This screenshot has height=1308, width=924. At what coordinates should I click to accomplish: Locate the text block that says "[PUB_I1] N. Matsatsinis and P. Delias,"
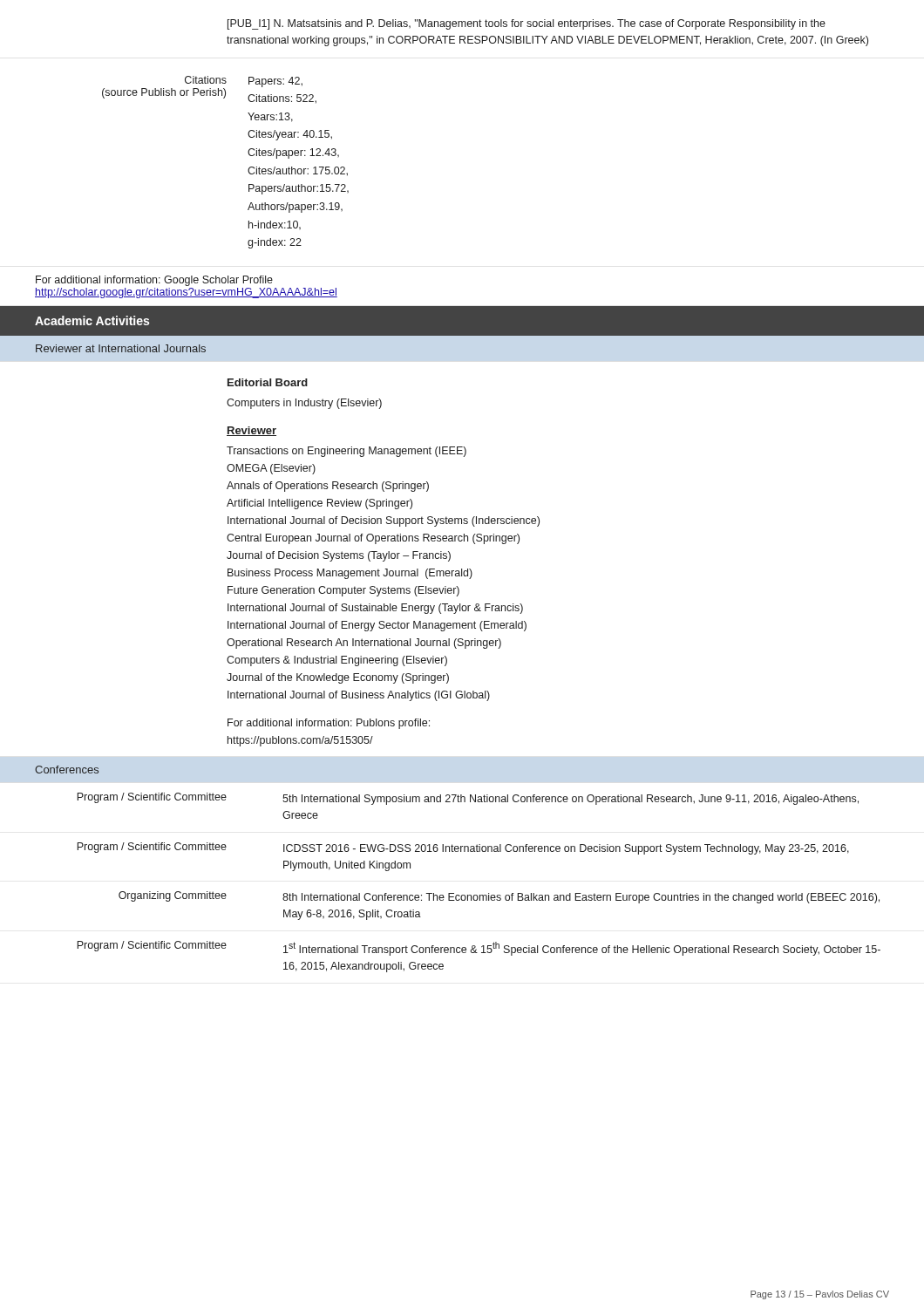click(548, 32)
